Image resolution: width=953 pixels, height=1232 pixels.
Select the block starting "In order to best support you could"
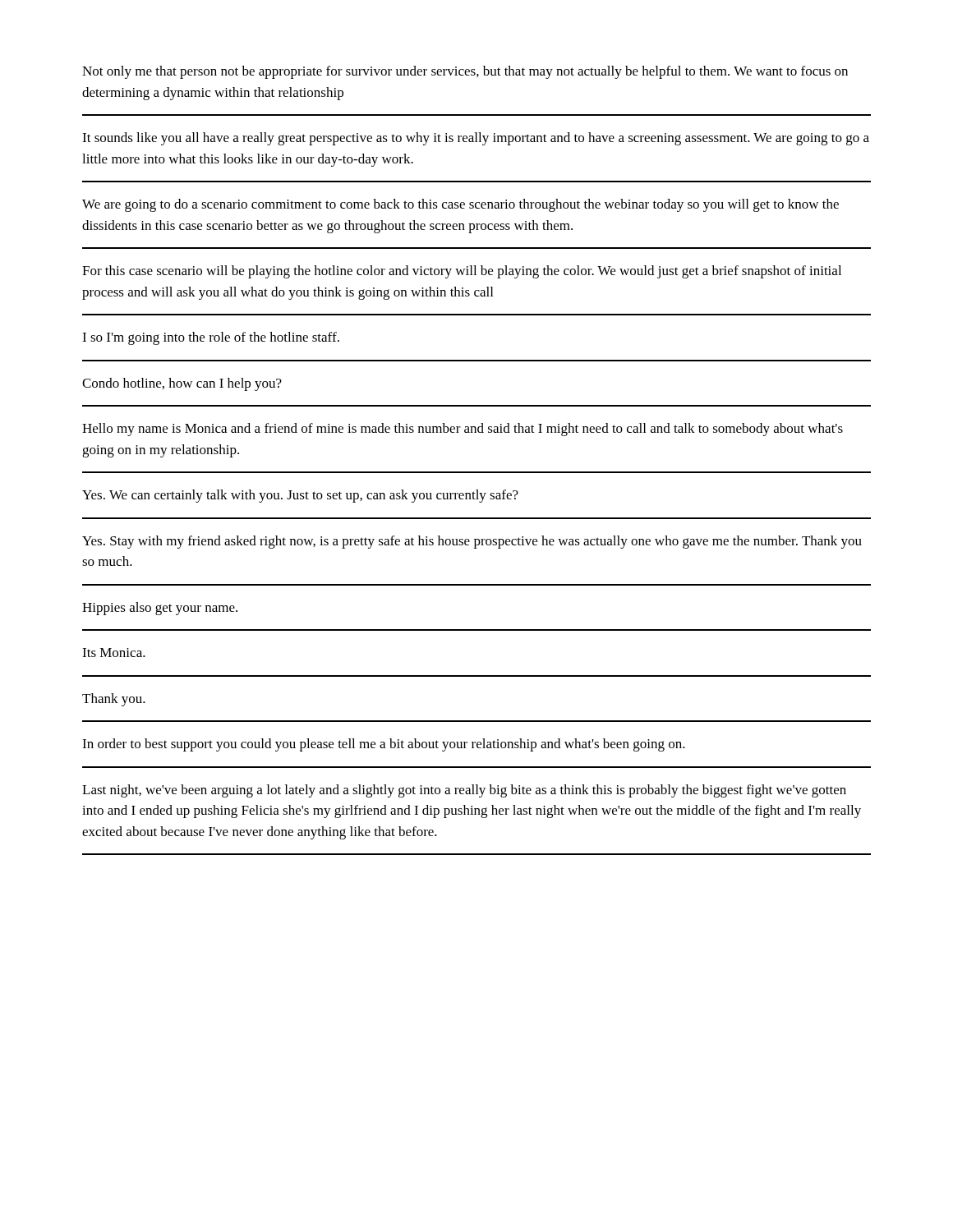click(x=476, y=744)
